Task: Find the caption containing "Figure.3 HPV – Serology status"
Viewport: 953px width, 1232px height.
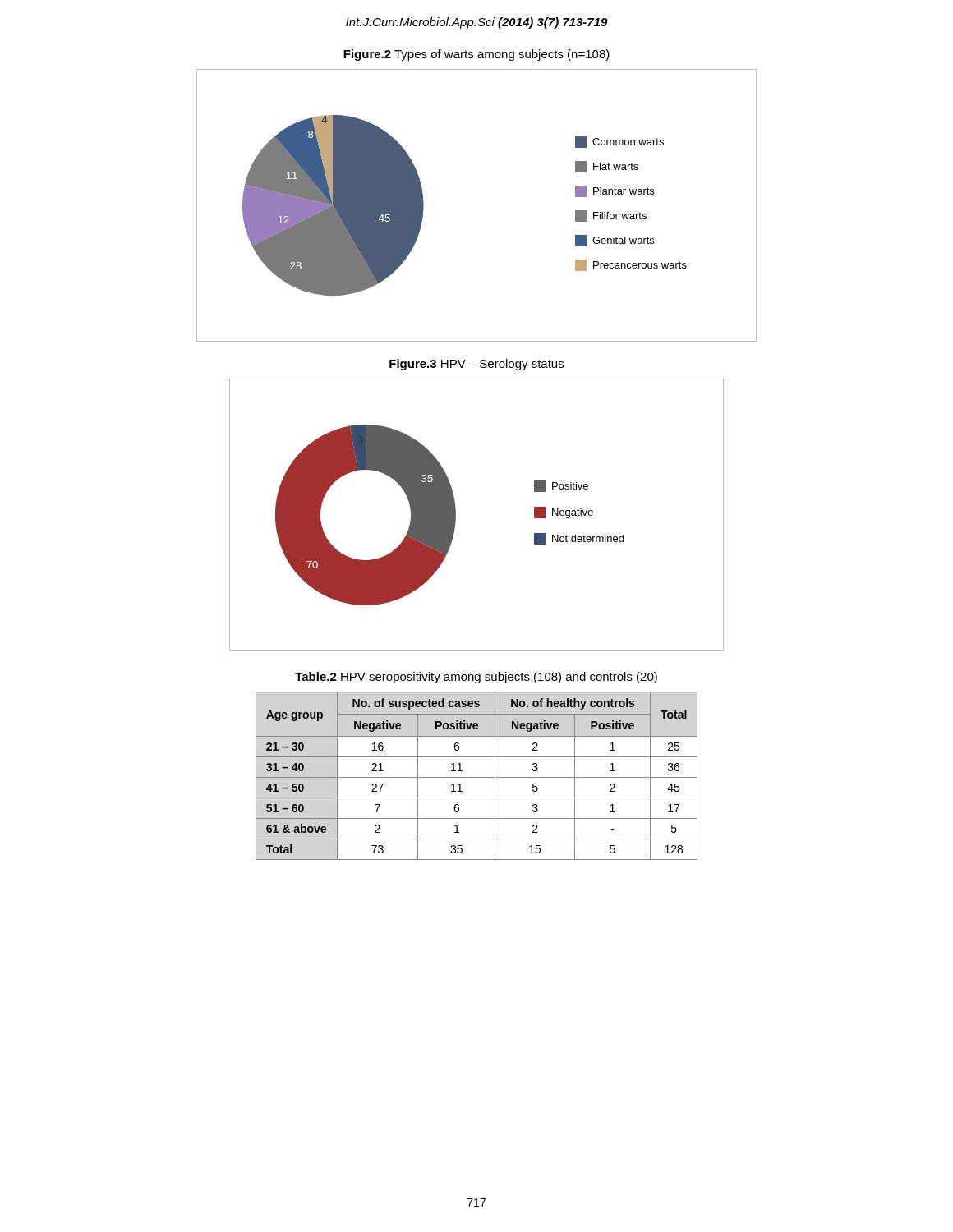Action: (x=476, y=363)
